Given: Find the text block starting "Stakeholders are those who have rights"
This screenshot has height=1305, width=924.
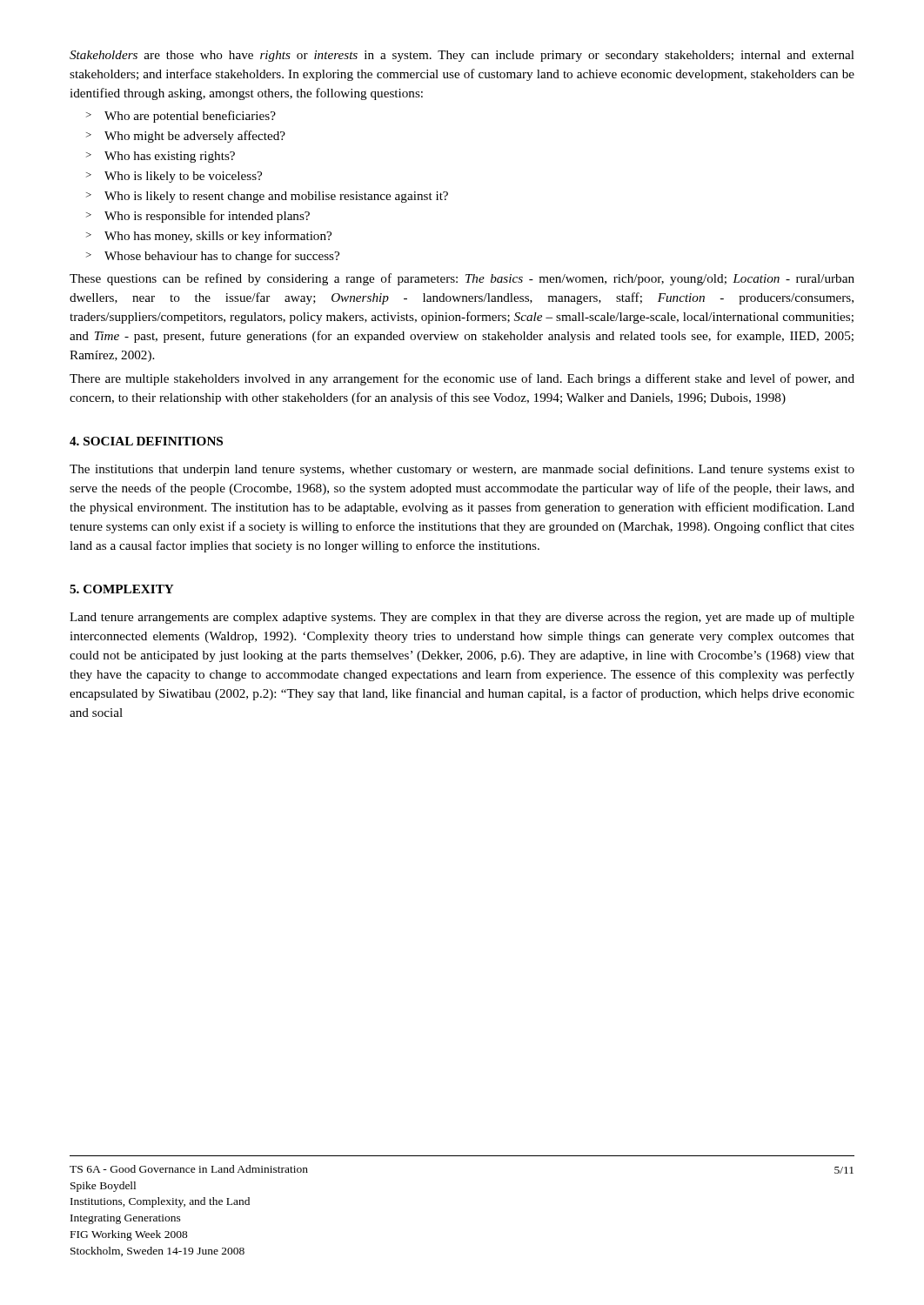Looking at the screenshot, I should click(462, 74).
